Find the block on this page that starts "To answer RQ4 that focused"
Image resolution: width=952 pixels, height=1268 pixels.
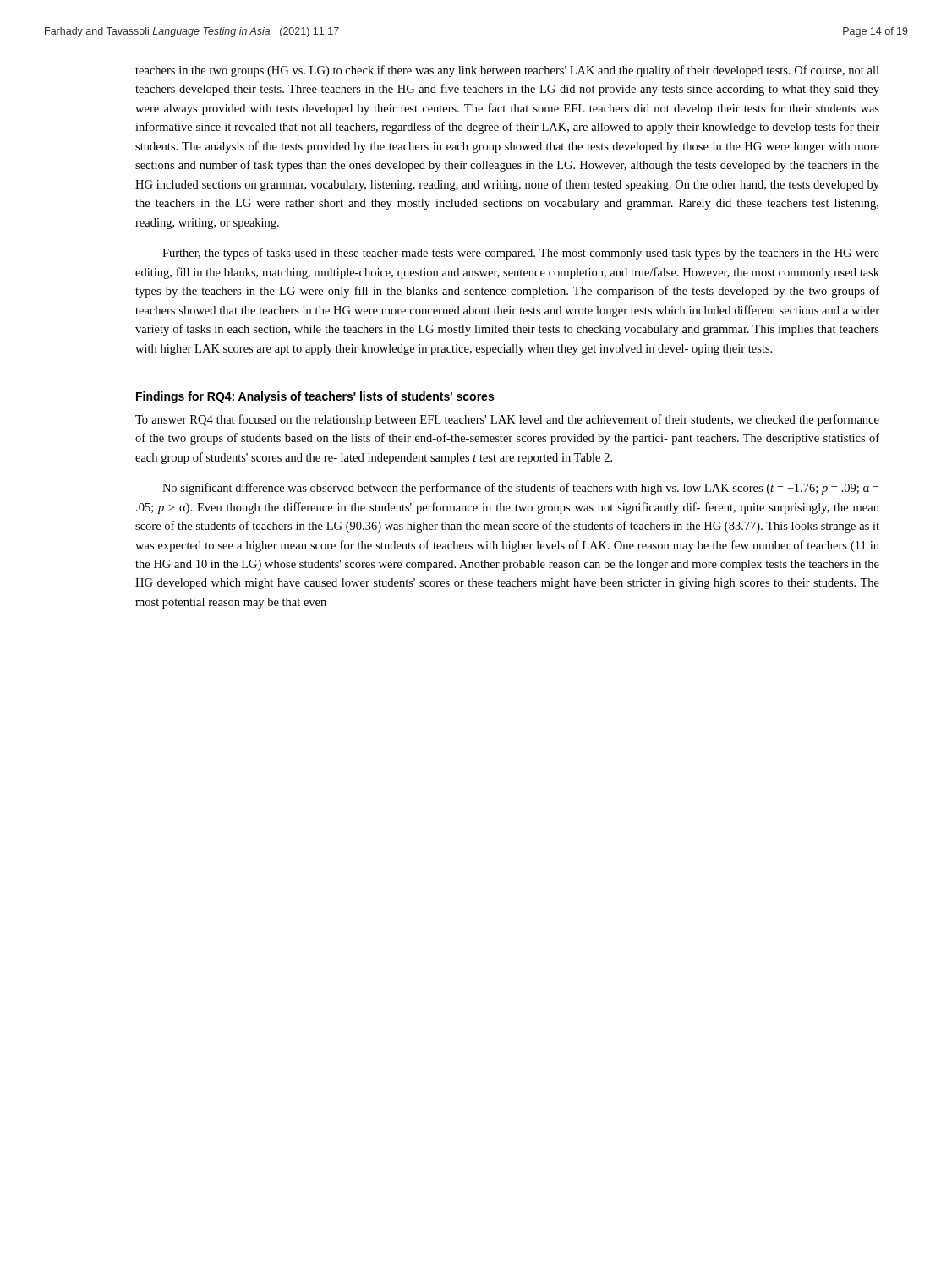pyautogui.click(x=507, y=438)
